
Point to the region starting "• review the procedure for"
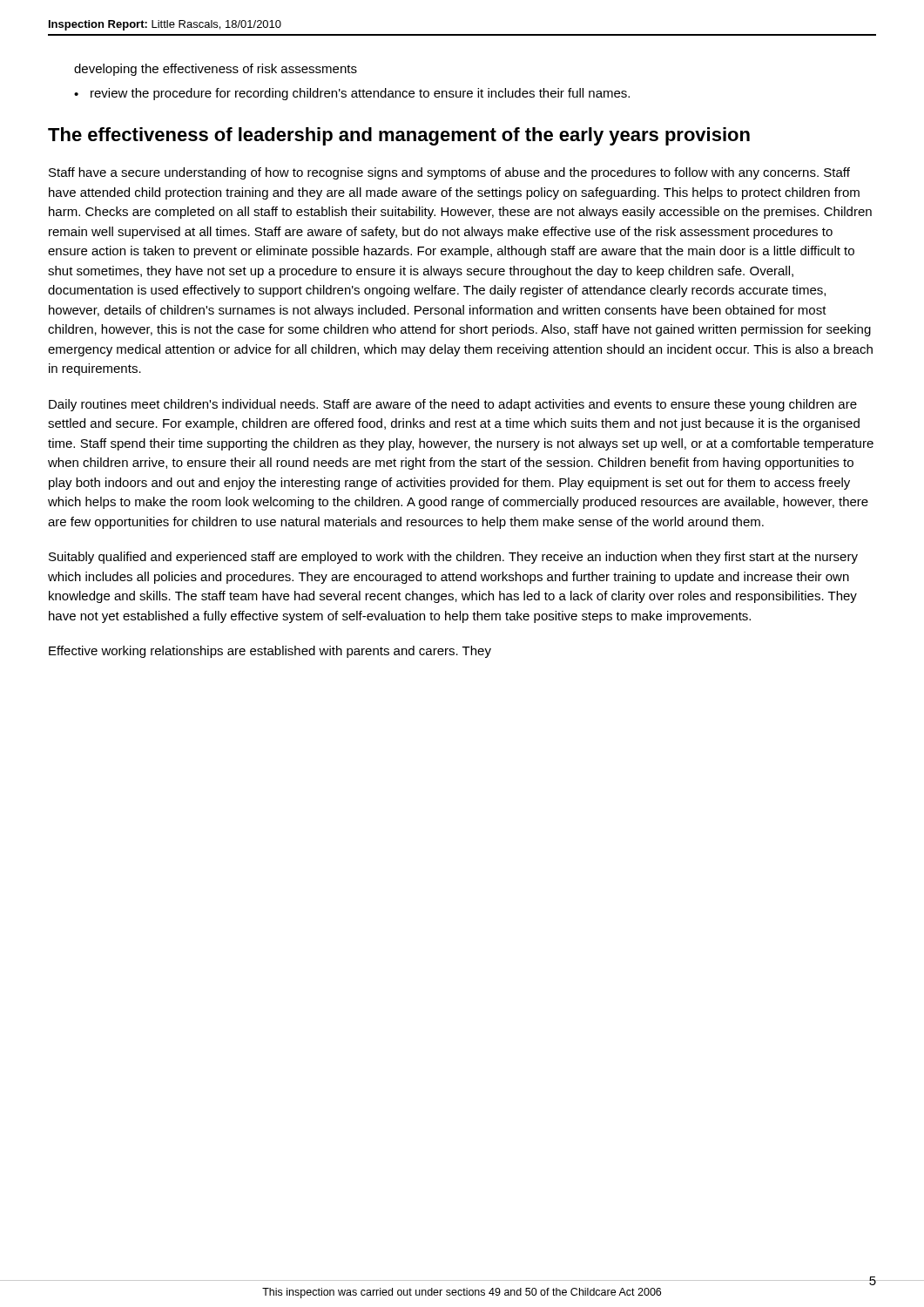(353, 93)
